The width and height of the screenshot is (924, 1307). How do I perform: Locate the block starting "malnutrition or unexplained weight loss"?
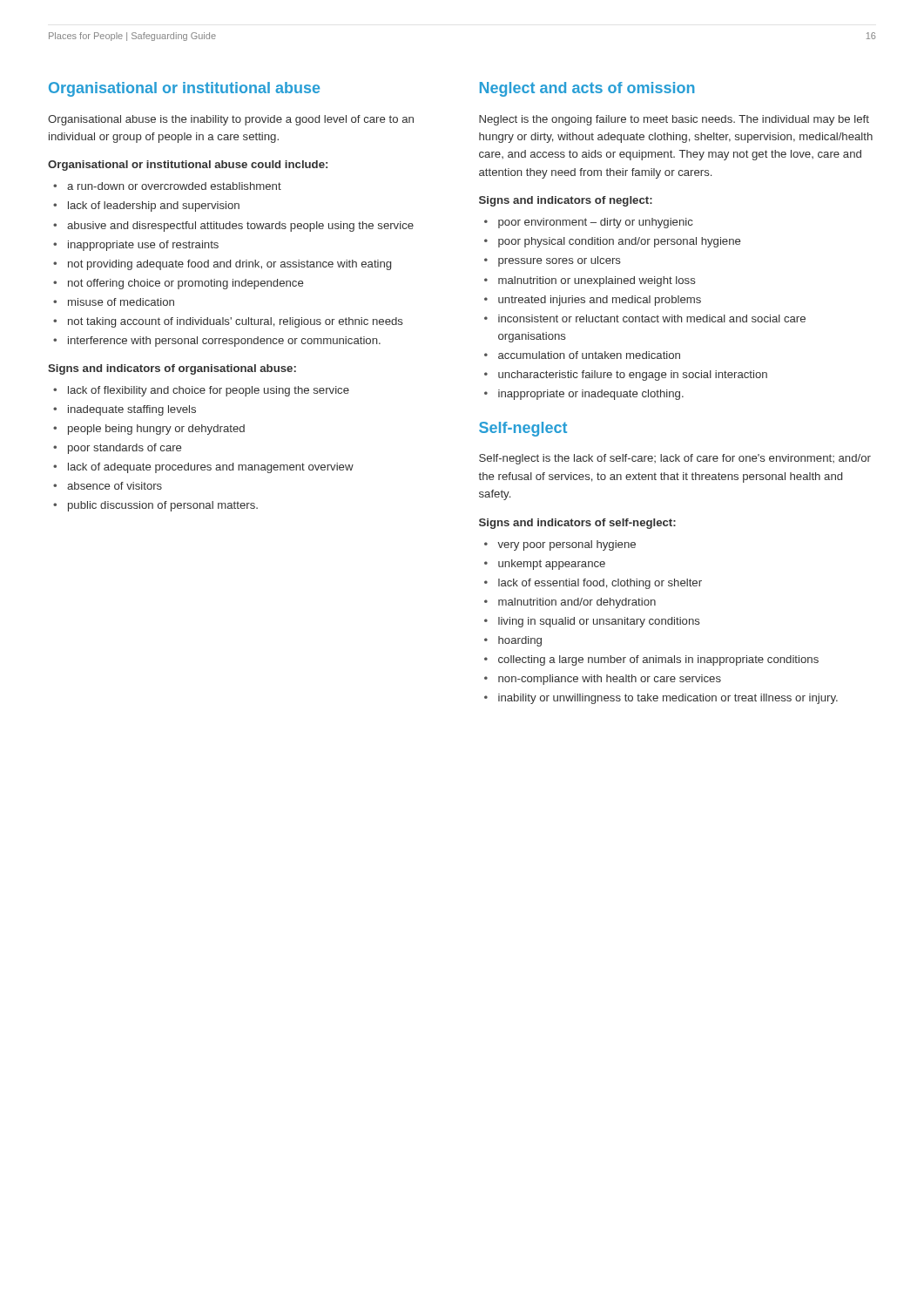(597, 280)
